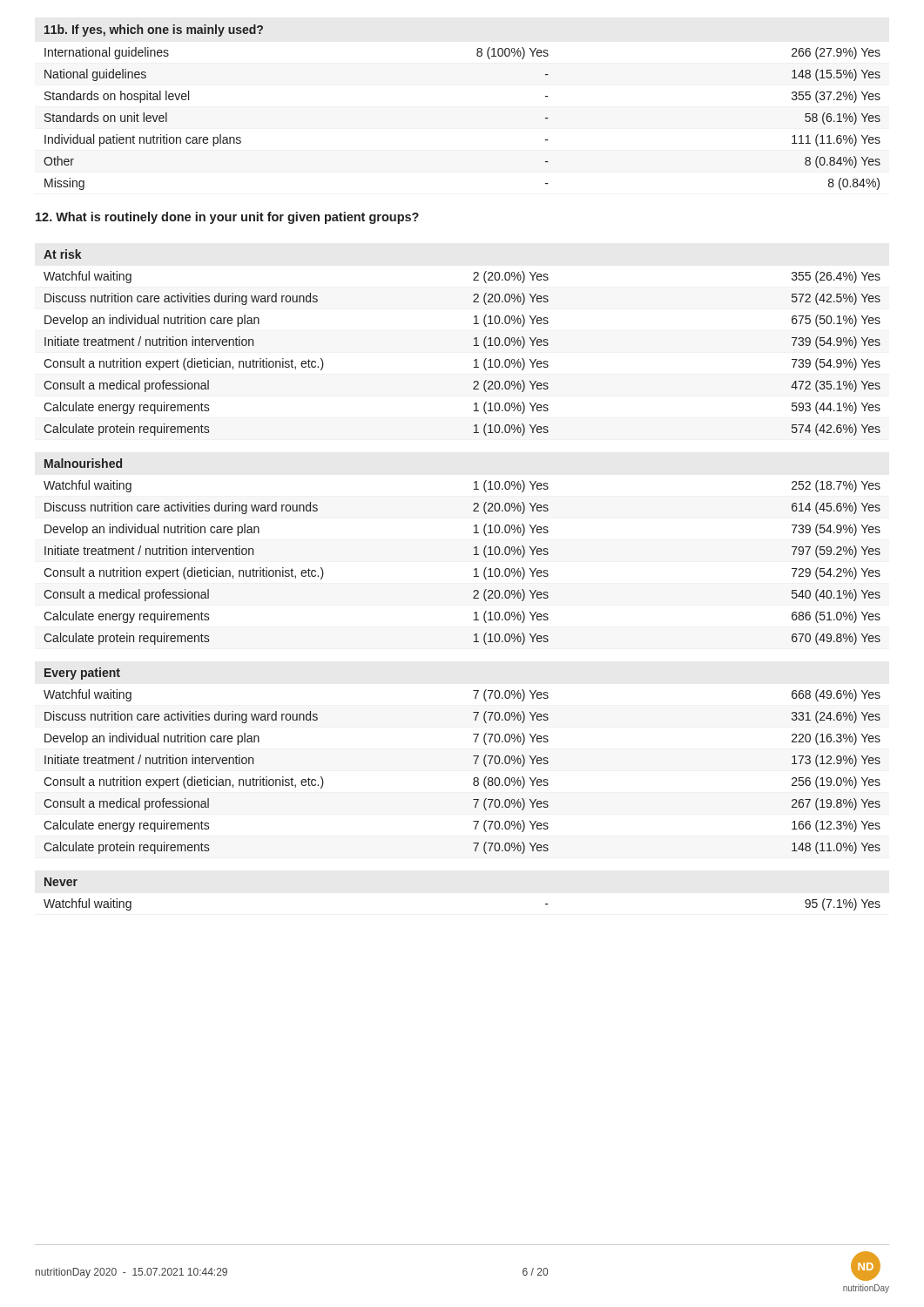Select the table that reads "Watchful waiting 1 (10.0%)"
Viewport: 924px width, 1307px height.
(x=462, y=562)
